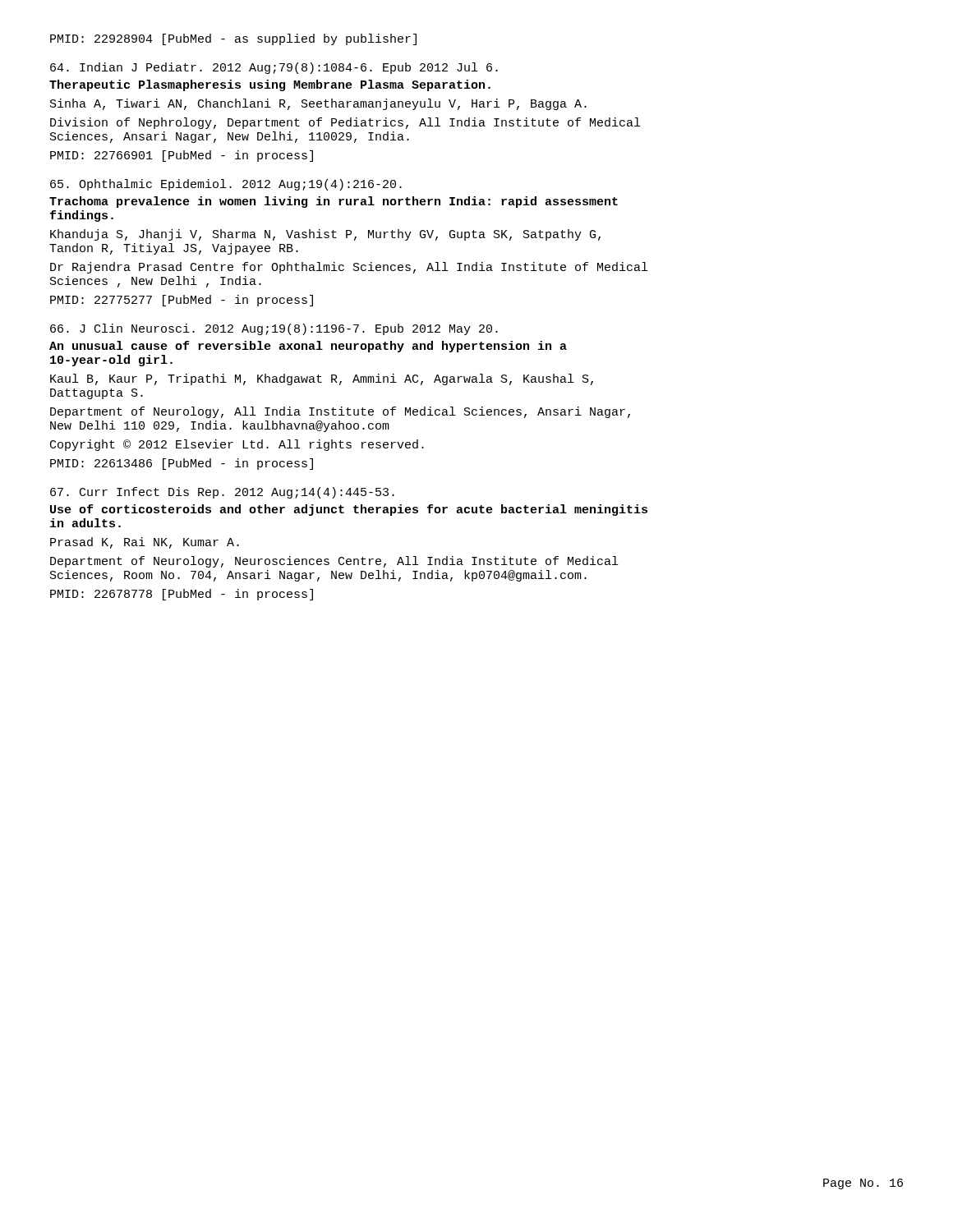
Task: Click on the block starting "Prasad K, Rai NK, Kumar"
Action: pyautogui.click(x=145, y=543)
